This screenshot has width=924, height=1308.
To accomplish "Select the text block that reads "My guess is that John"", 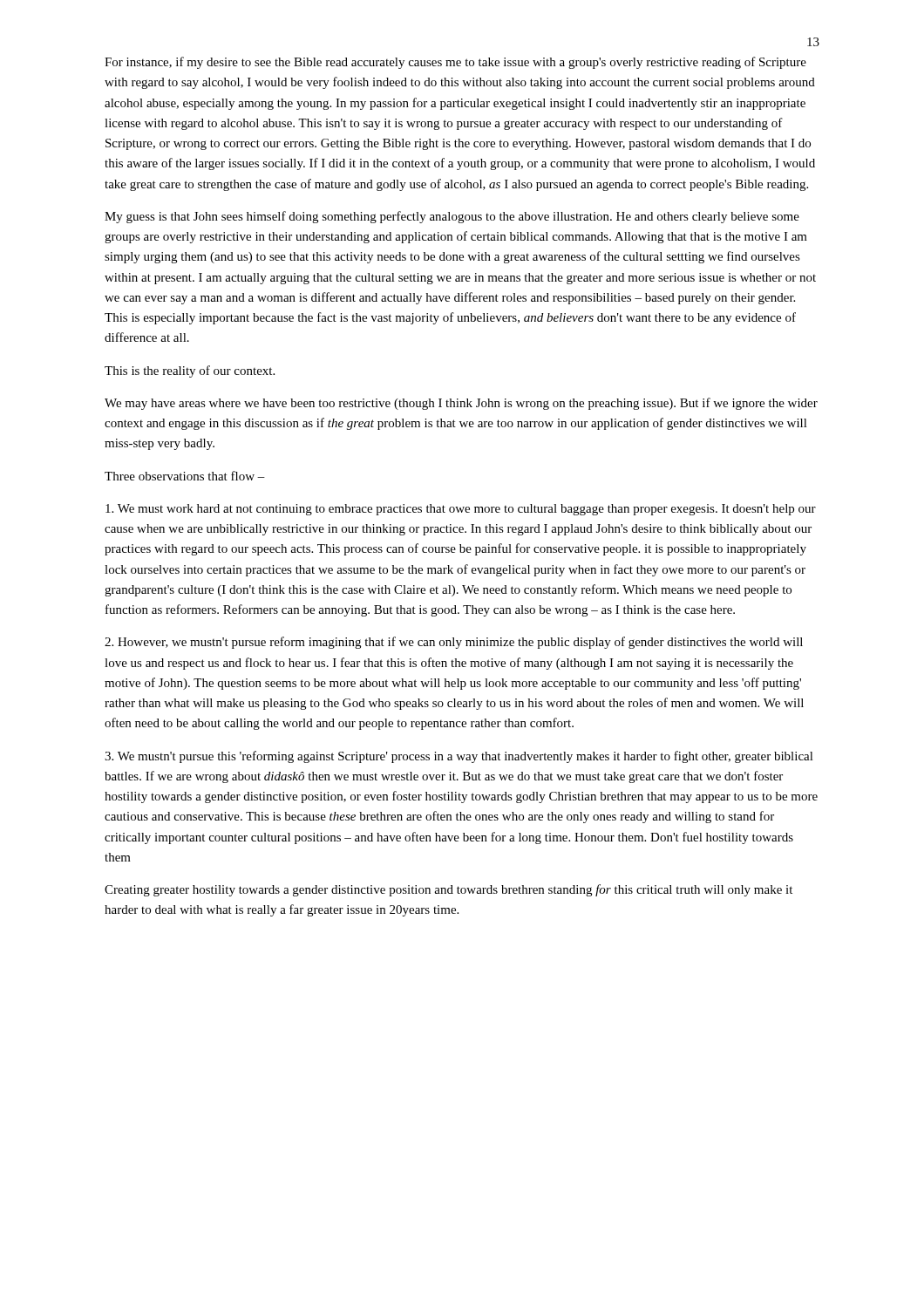I will click(460, 277).
